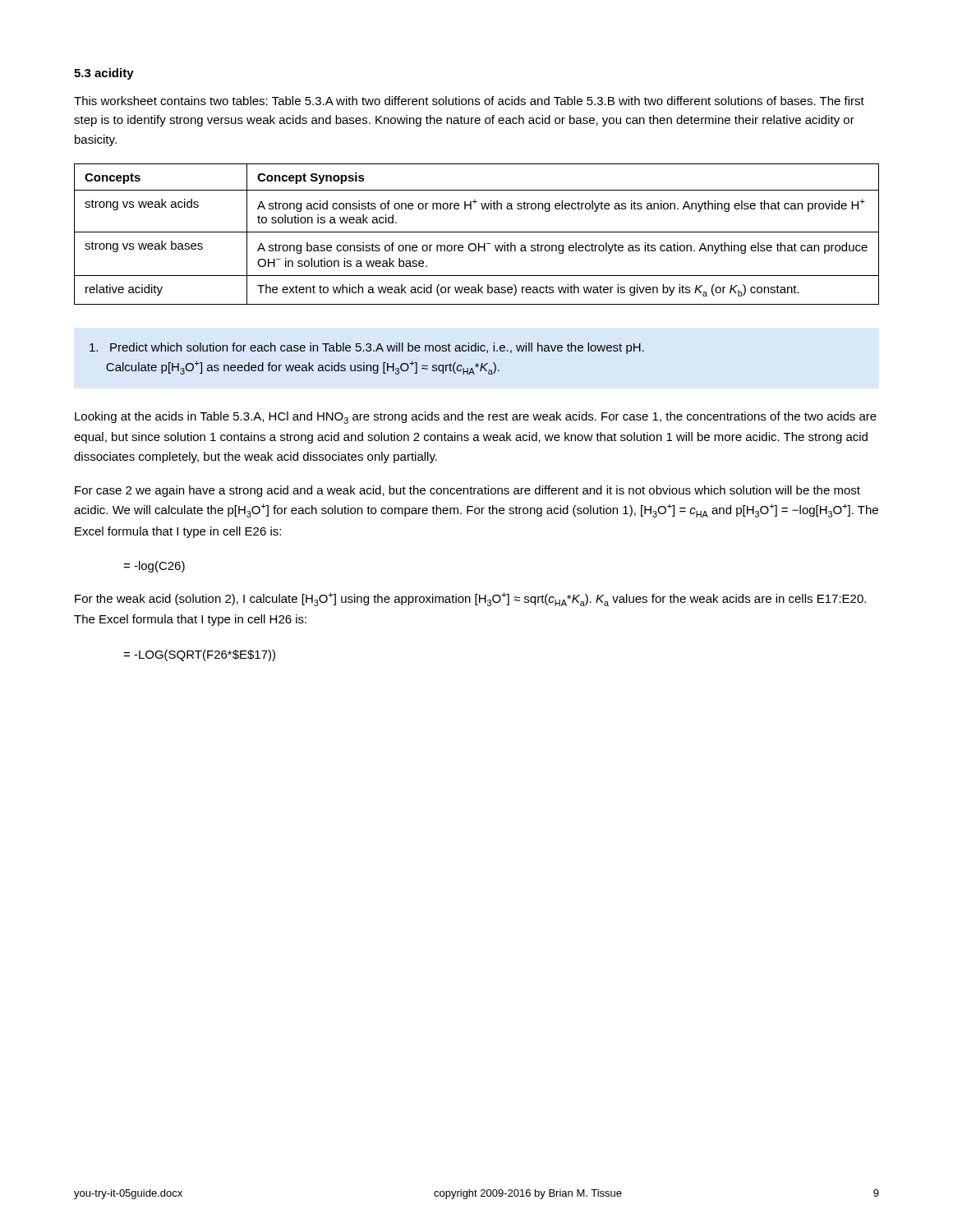Point to the block beginning "For the weak acid"
This screenshot has height=1232, width=953.
click(x=470, y=608)
